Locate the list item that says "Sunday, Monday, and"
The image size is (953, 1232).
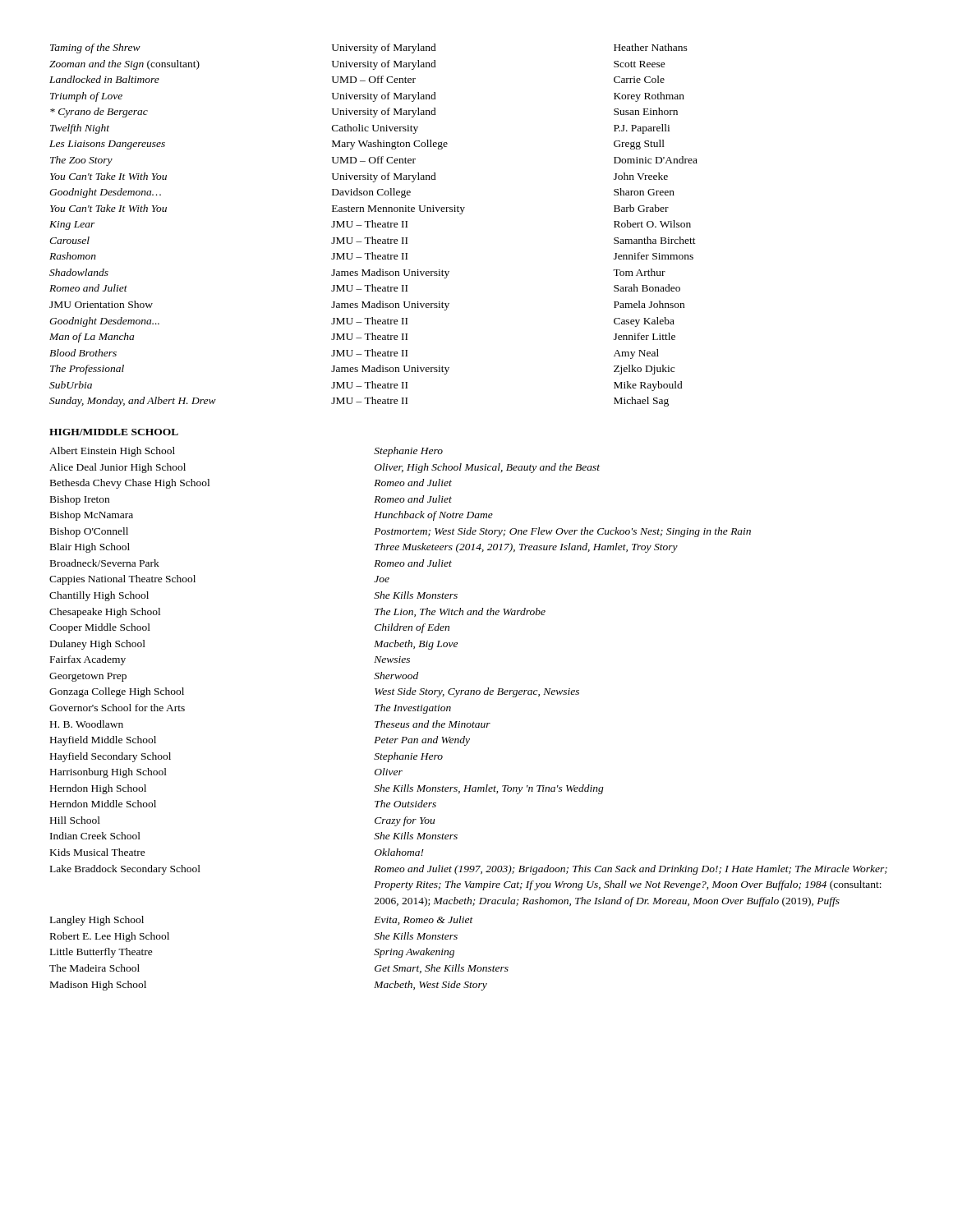pyautogui.click(x=359, y=402)
